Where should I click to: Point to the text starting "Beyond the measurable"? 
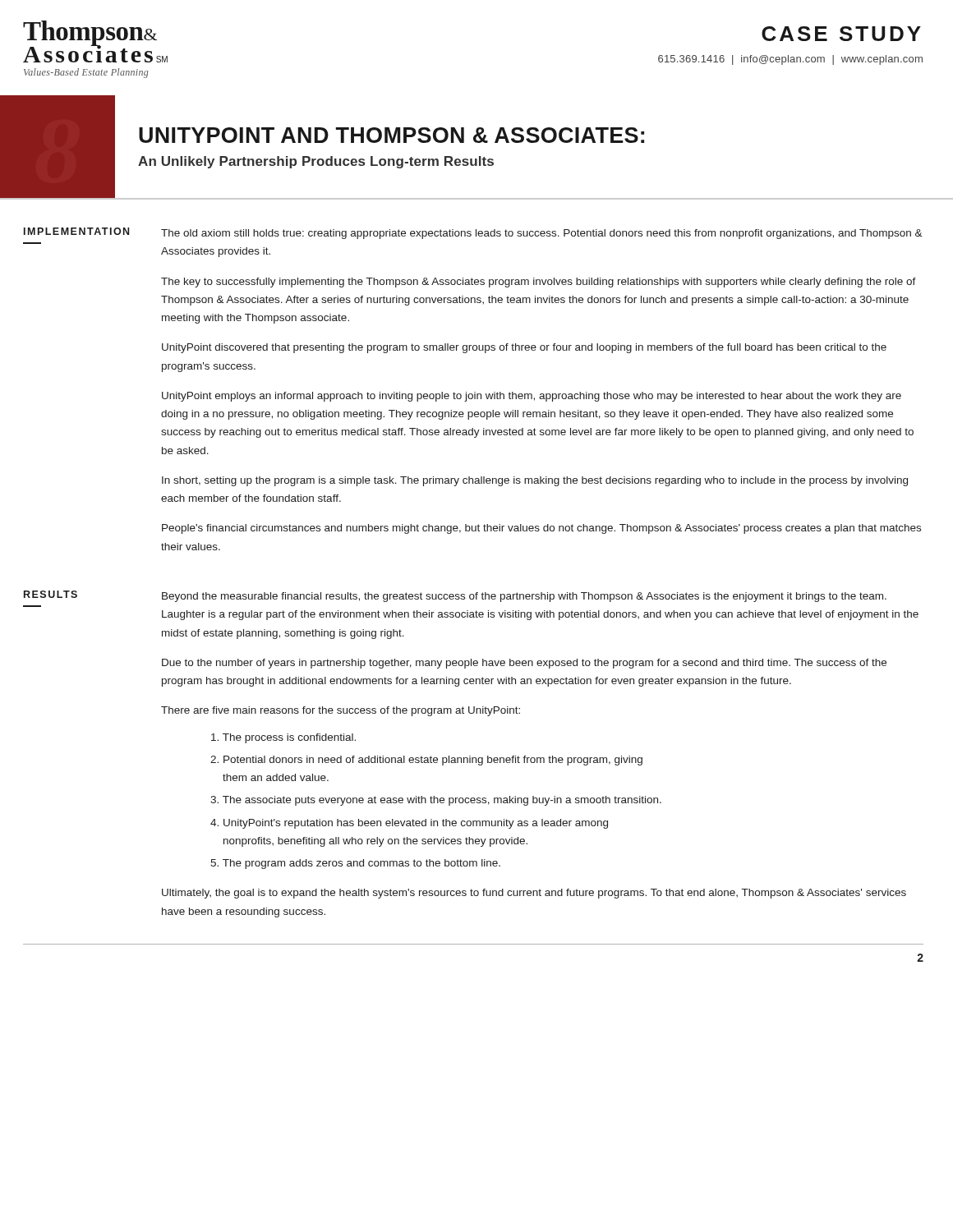click(540, 614)
